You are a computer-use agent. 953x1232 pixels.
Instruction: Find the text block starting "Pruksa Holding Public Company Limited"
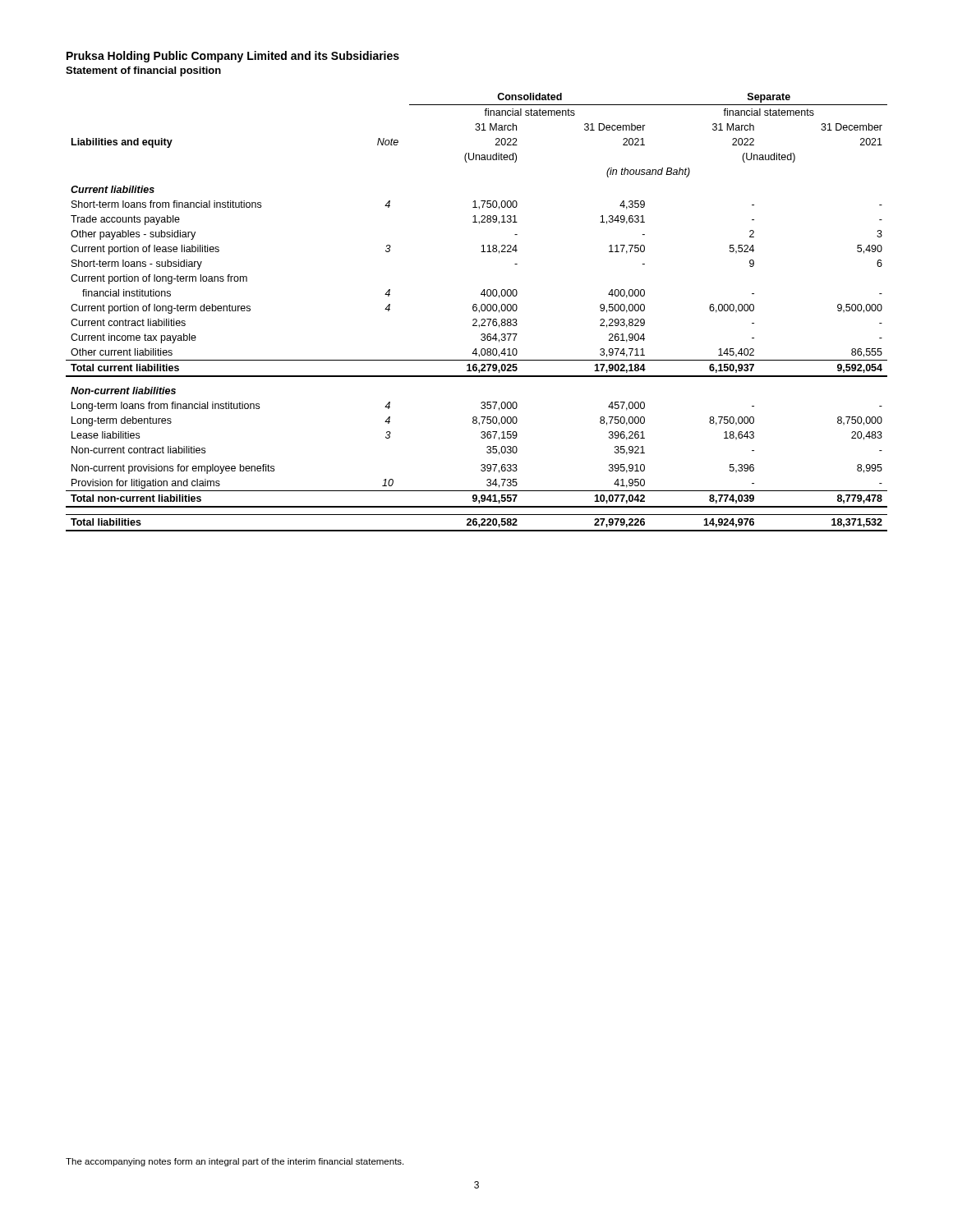(233, 56)
